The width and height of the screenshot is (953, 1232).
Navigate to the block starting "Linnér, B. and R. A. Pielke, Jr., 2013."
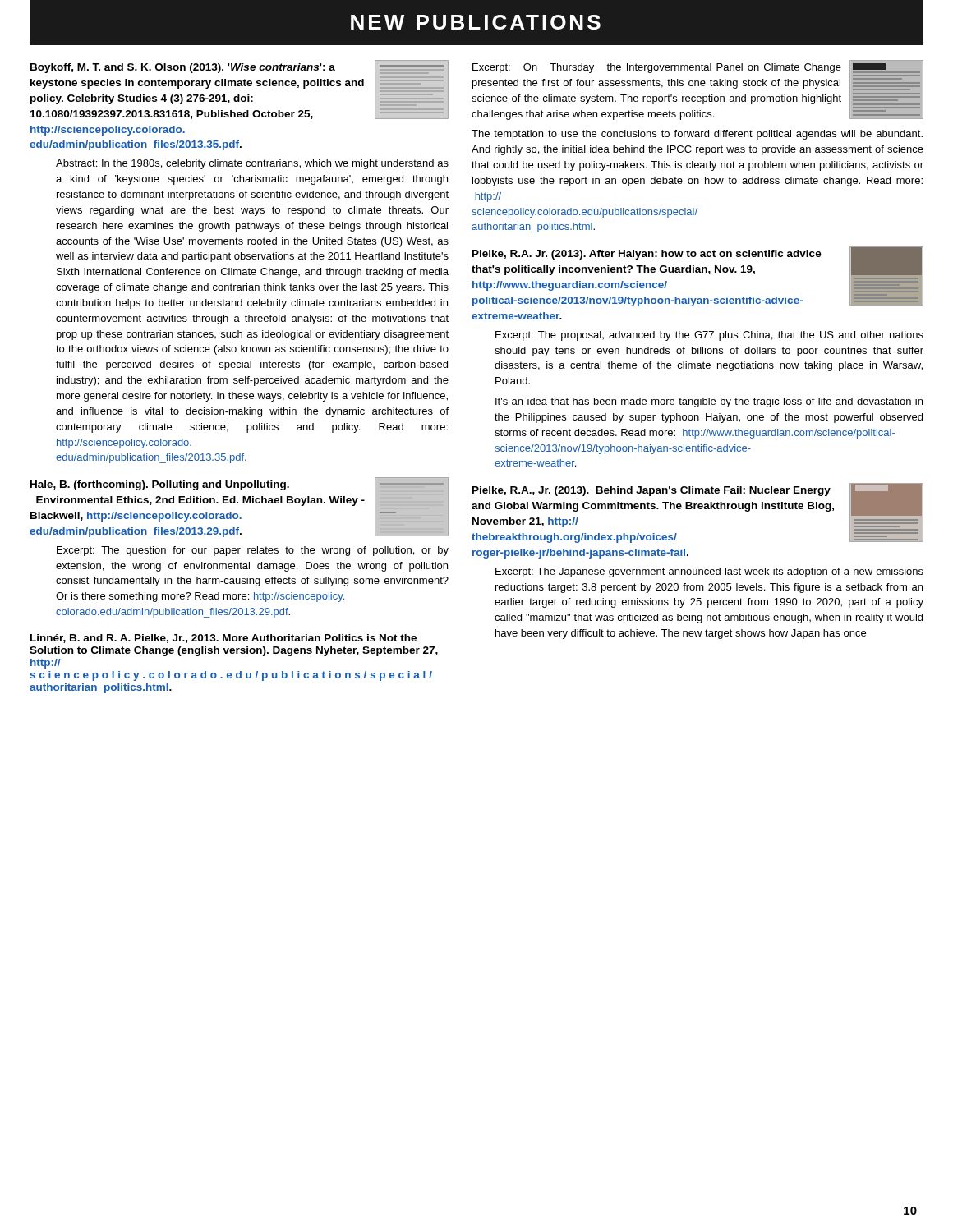(x=234, y=662)
